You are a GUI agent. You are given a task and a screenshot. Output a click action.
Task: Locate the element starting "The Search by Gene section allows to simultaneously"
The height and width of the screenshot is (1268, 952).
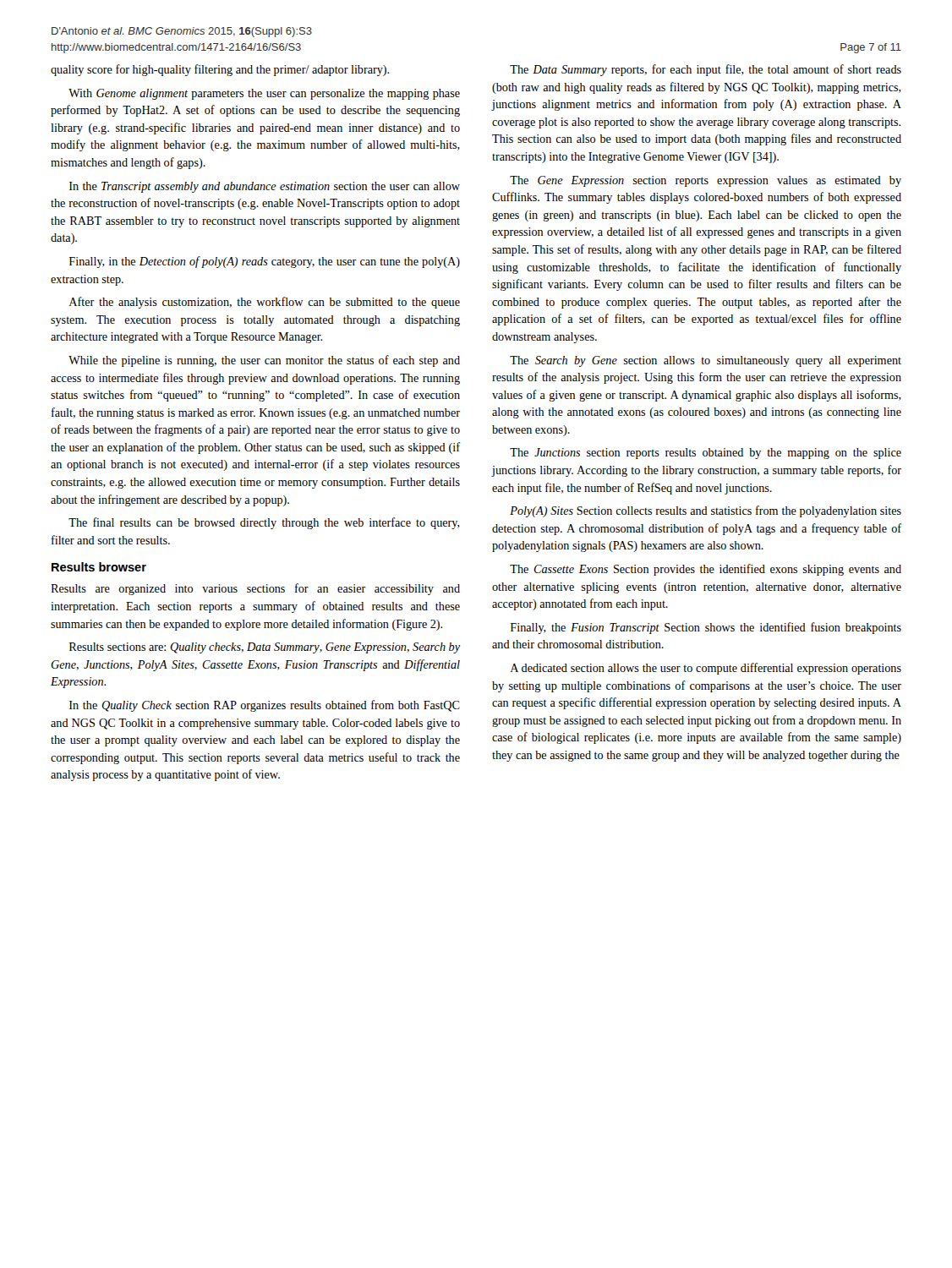pos(697,395)
